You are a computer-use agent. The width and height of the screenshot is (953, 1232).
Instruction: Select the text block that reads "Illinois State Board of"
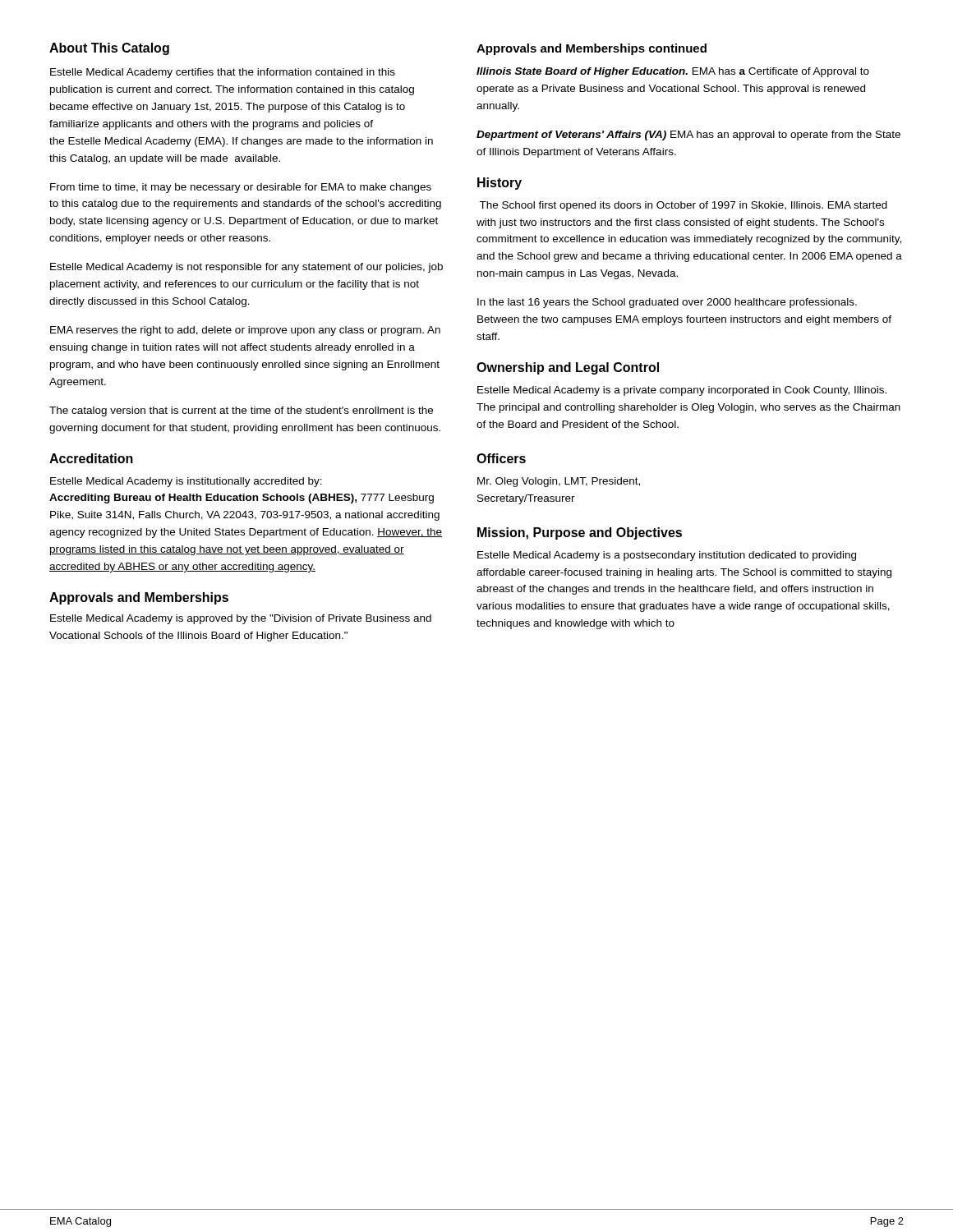[x=673, y=88]
